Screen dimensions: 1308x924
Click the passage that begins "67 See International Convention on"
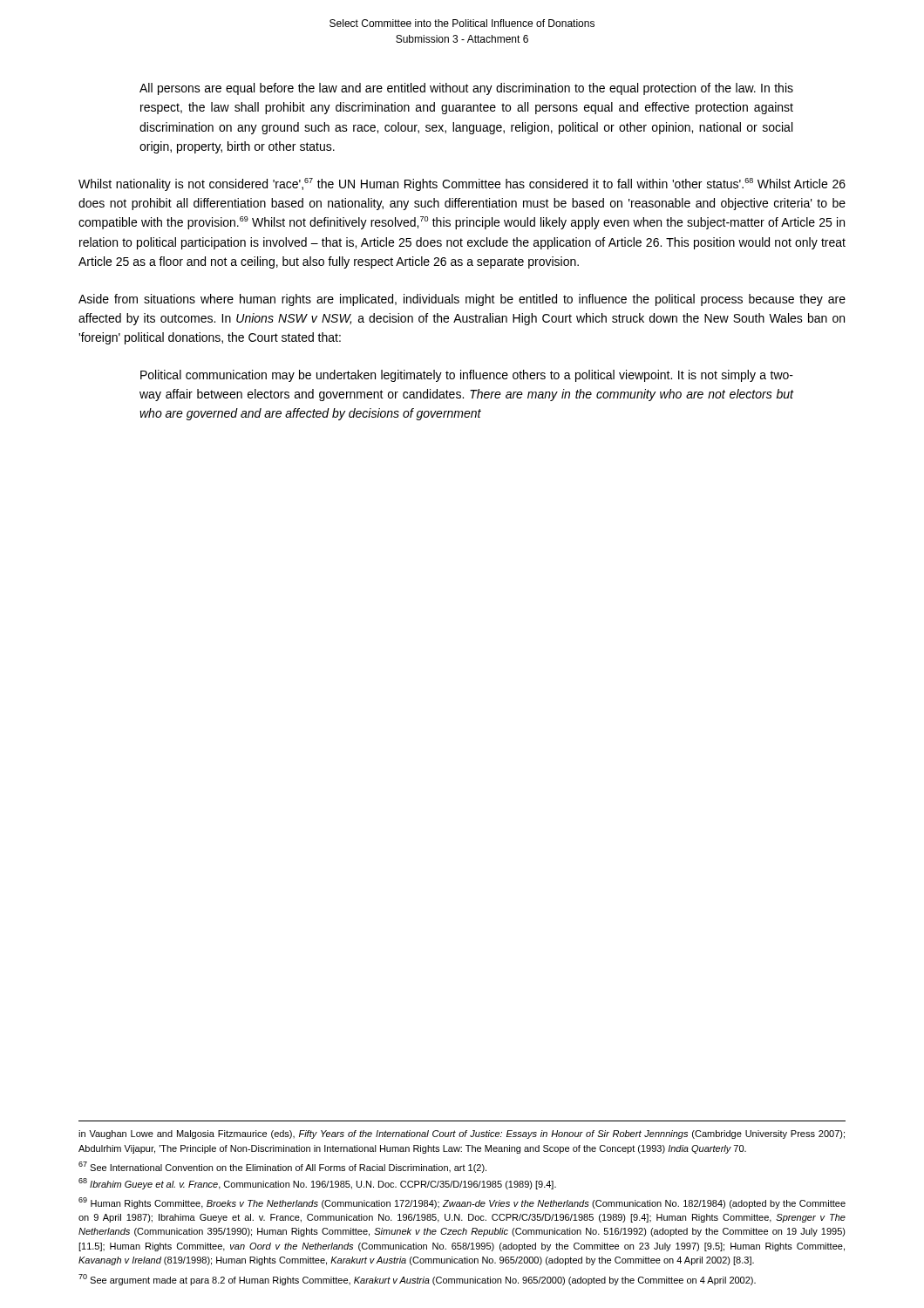(x=317, y=1174)
